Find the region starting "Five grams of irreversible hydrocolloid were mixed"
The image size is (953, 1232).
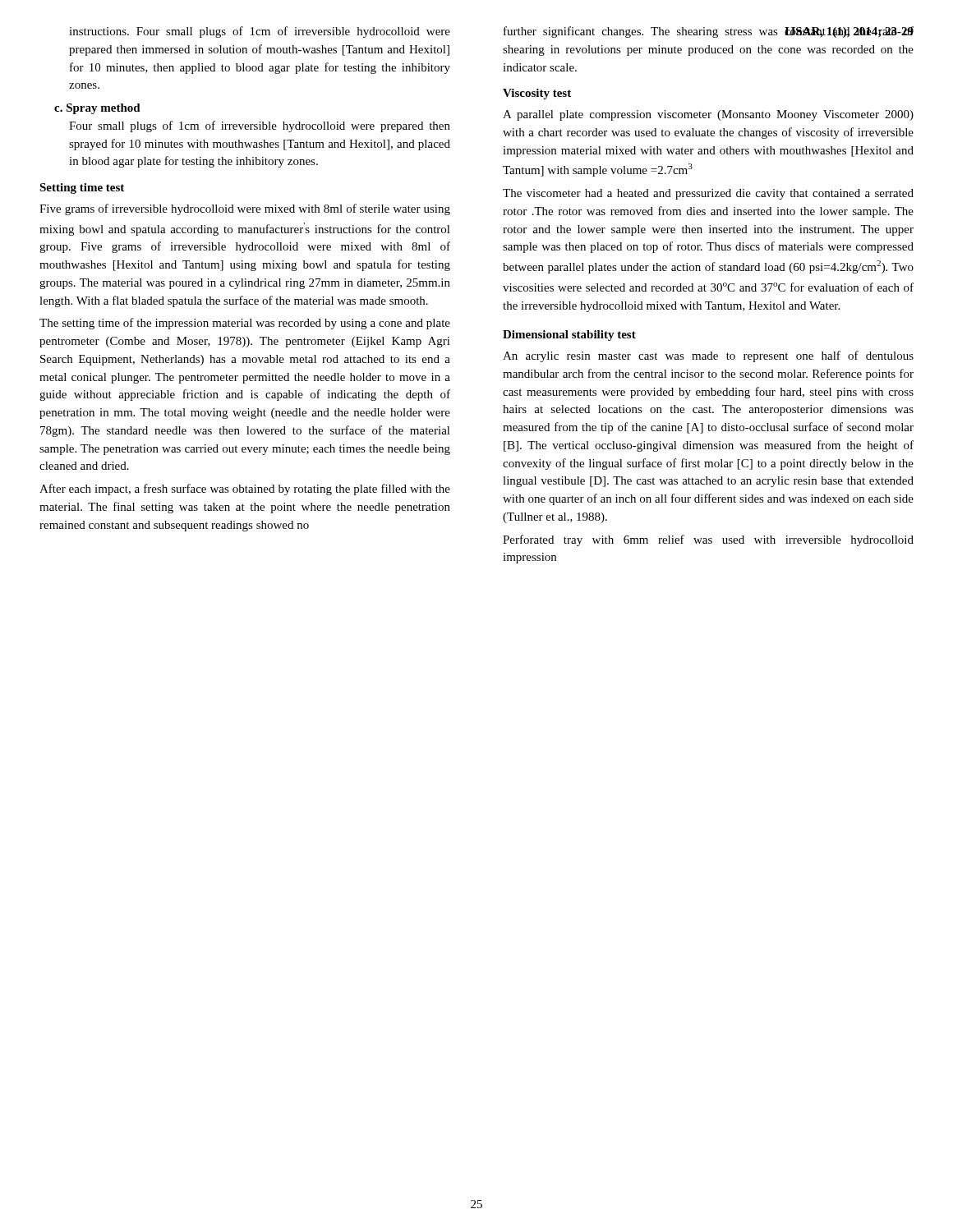[245, 254]
